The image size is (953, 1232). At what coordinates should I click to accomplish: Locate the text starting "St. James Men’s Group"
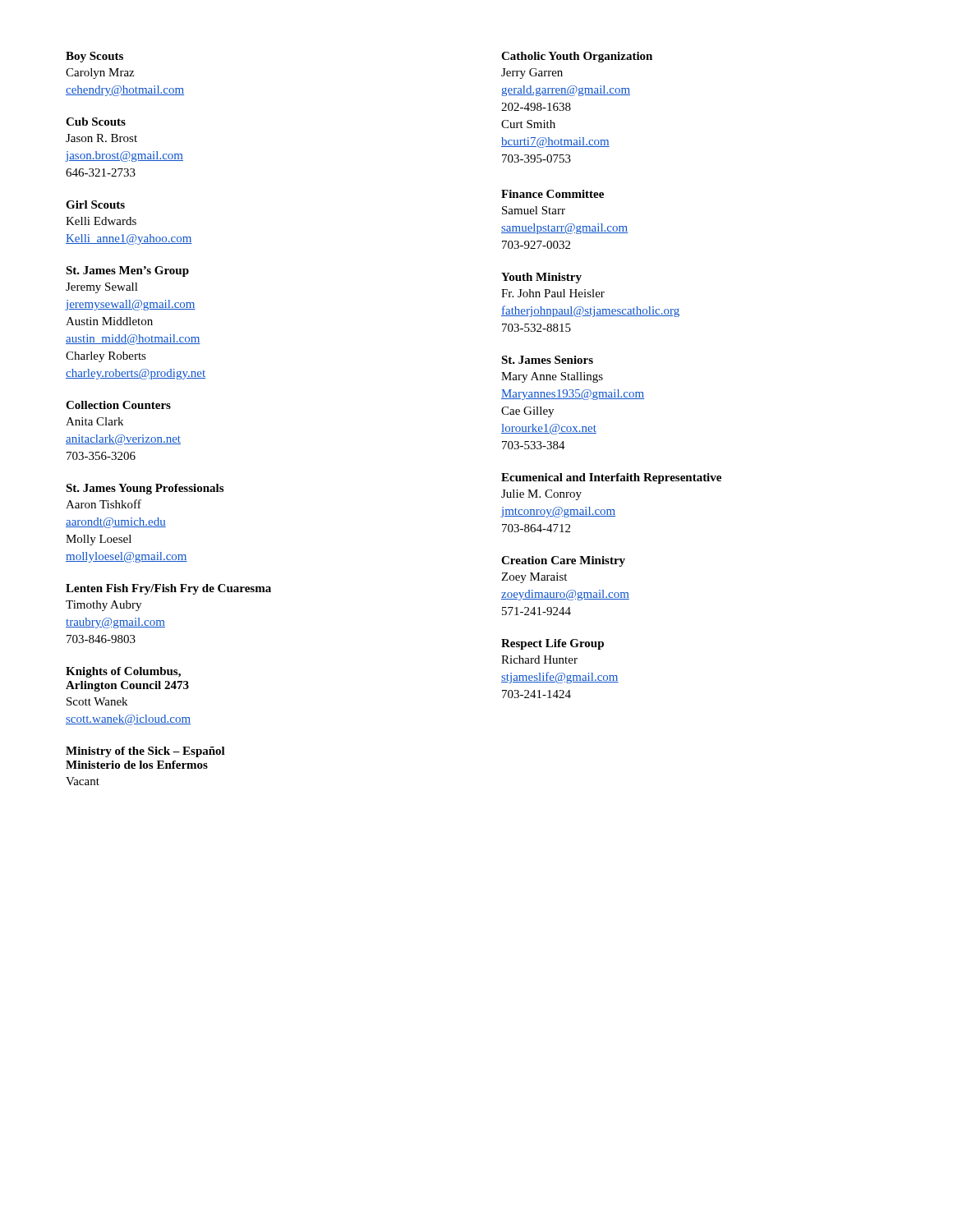point(127,270)
